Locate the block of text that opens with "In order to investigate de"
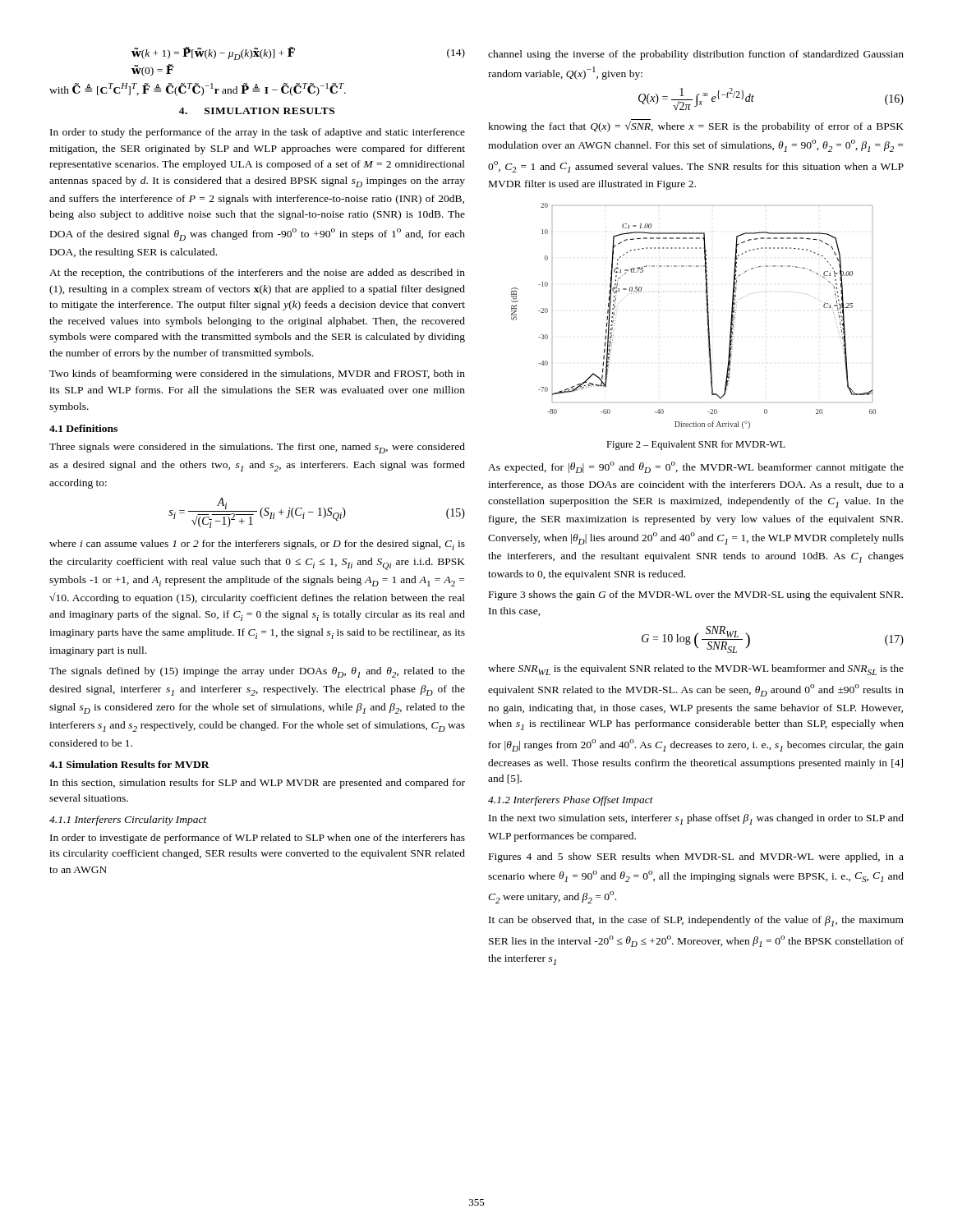The image size is (953, 1232). [257, 853]
